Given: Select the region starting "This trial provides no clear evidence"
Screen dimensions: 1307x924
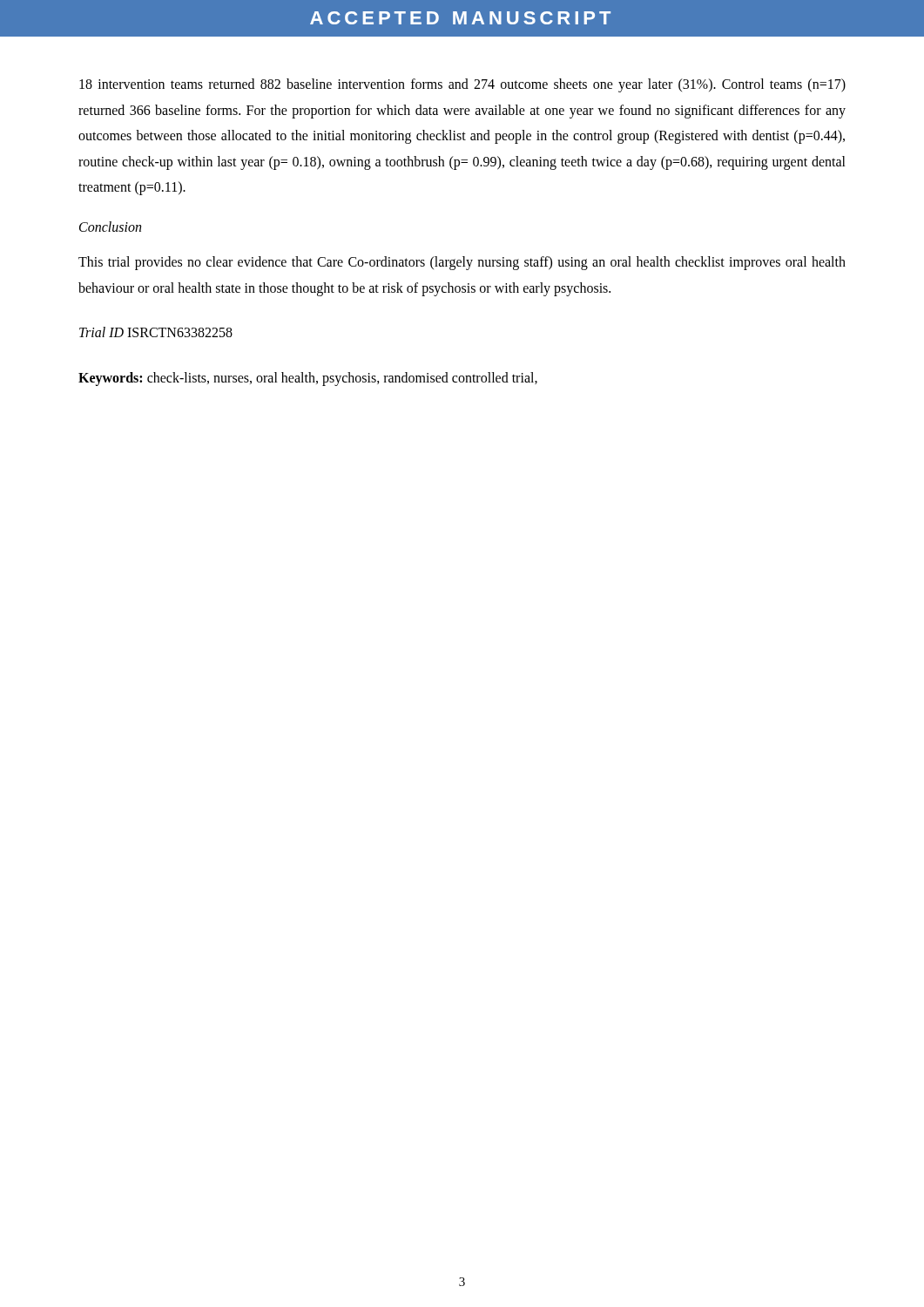Looking at the screenshot, I should tap(462, 275).
